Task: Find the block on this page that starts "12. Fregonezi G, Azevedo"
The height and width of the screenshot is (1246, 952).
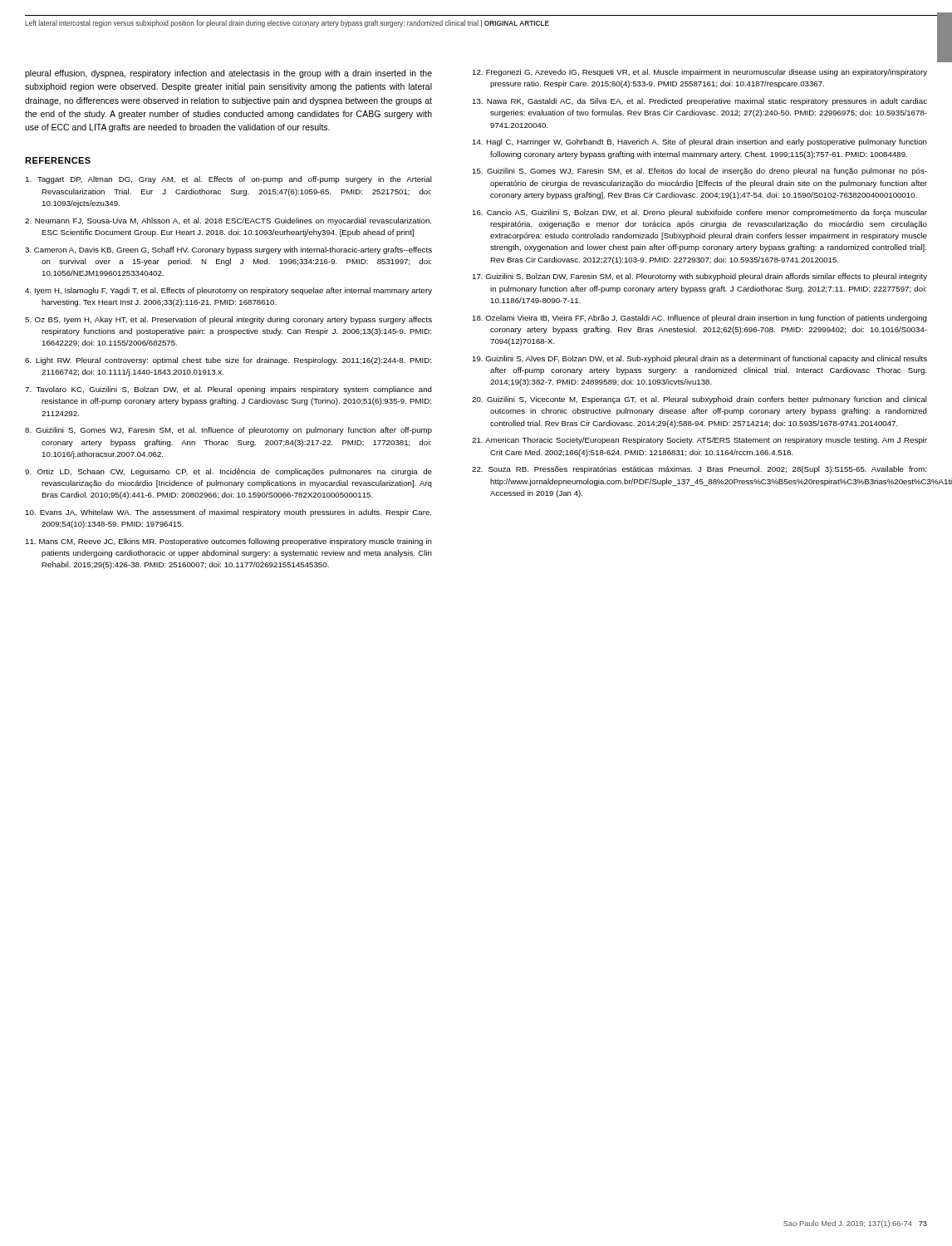Action: pos(699,78)
